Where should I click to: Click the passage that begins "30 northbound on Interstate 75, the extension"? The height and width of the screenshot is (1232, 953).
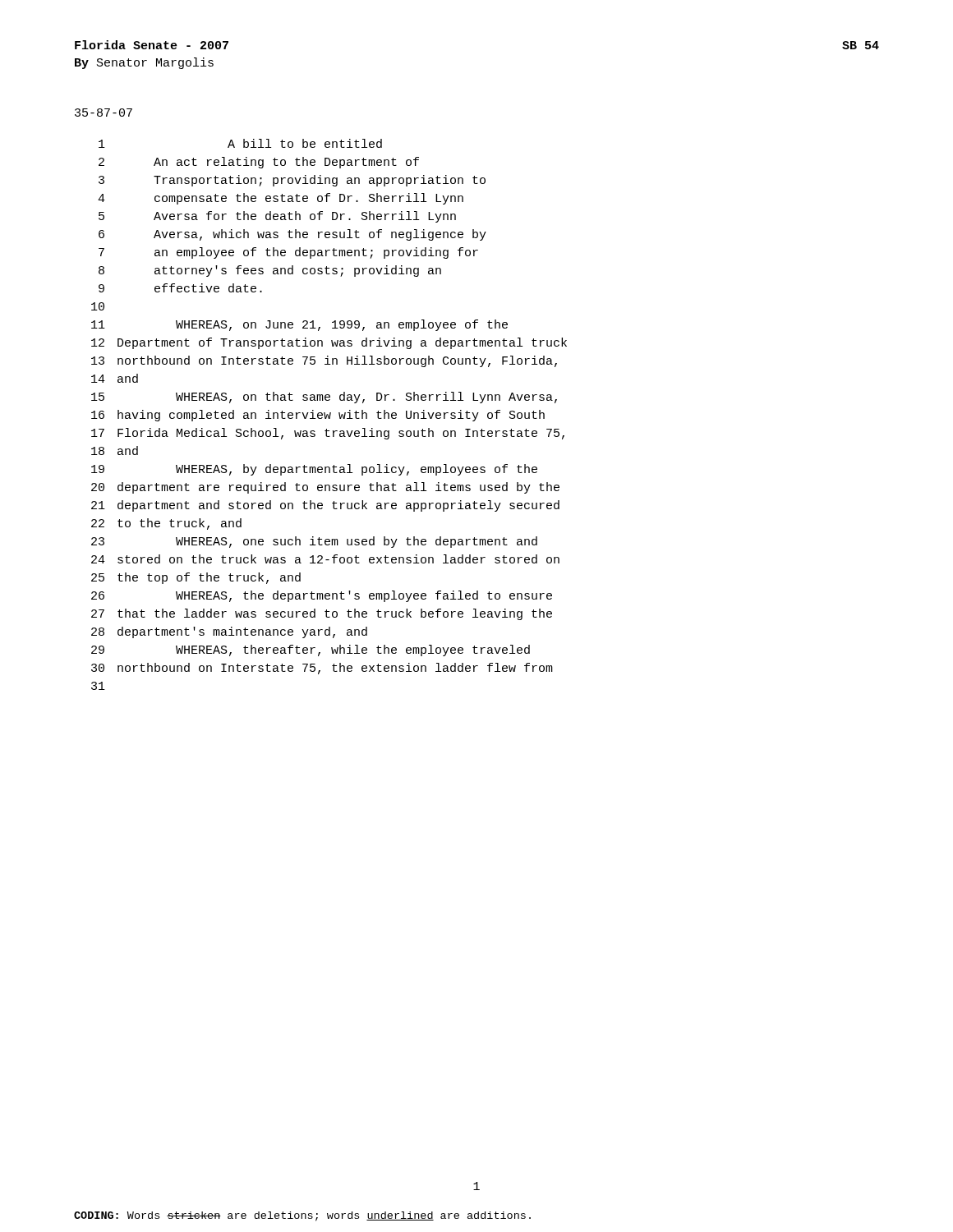click(476, 669)
